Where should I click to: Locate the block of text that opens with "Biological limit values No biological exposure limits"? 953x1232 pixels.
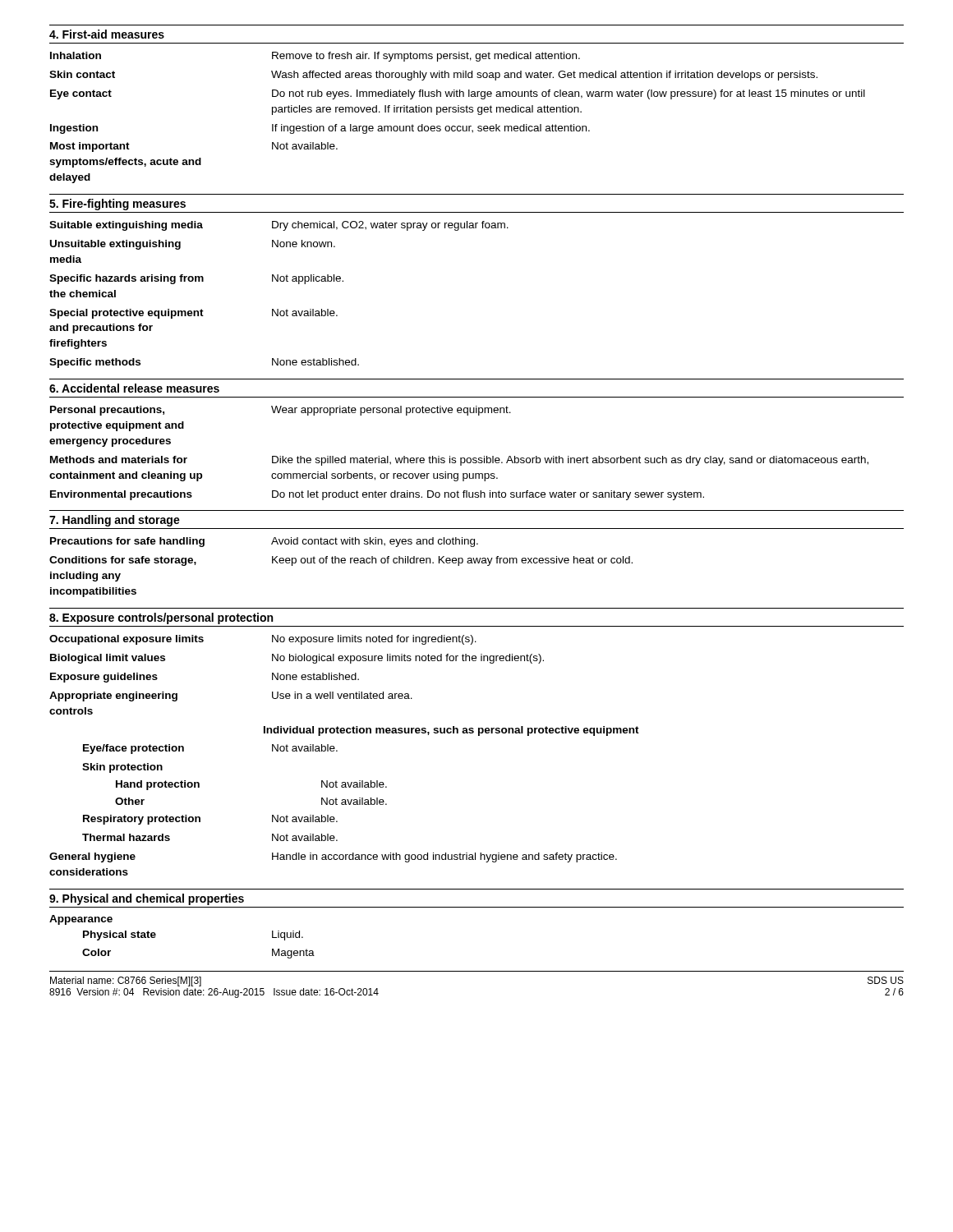476,658
